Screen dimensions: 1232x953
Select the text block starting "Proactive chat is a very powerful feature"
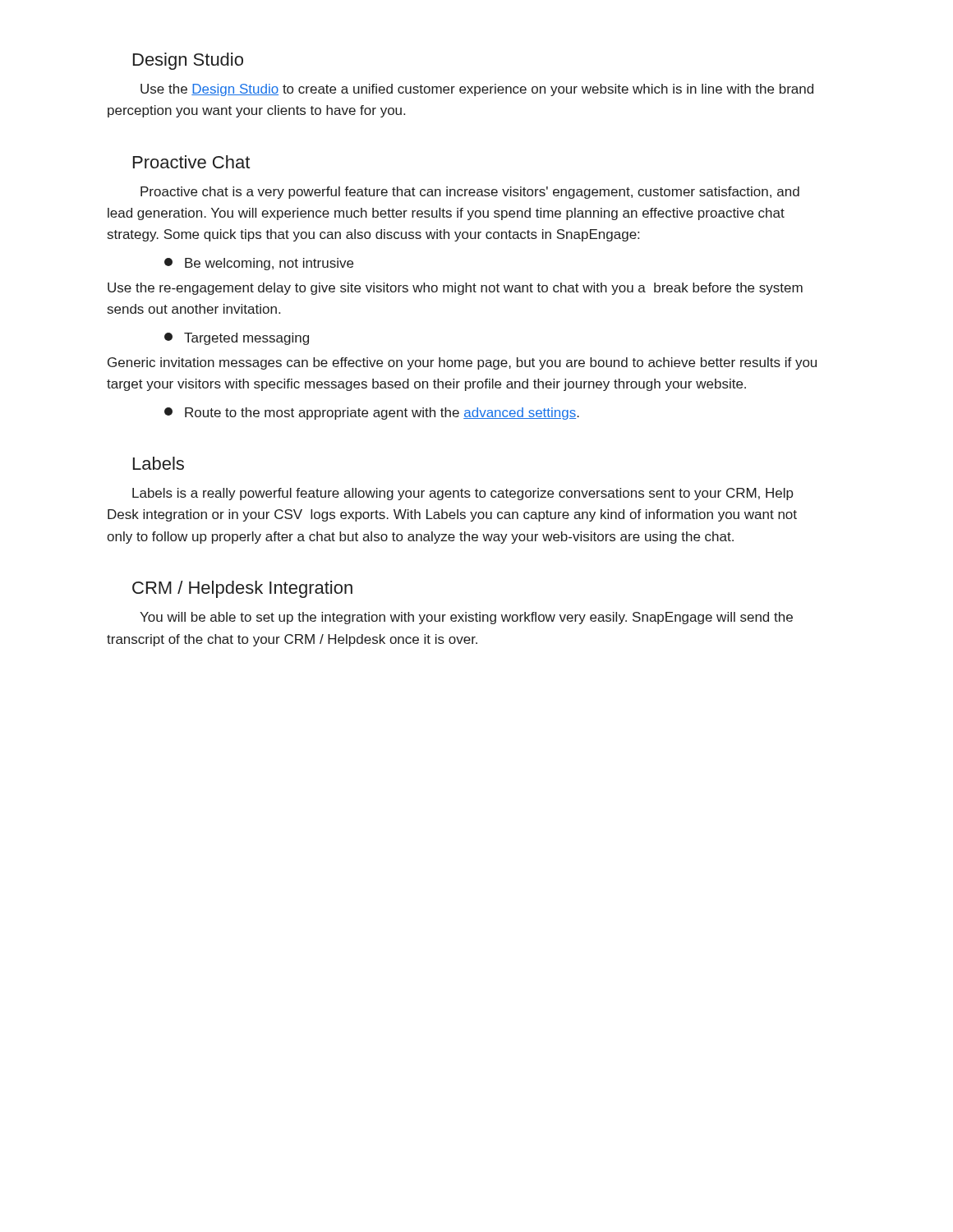464,214
